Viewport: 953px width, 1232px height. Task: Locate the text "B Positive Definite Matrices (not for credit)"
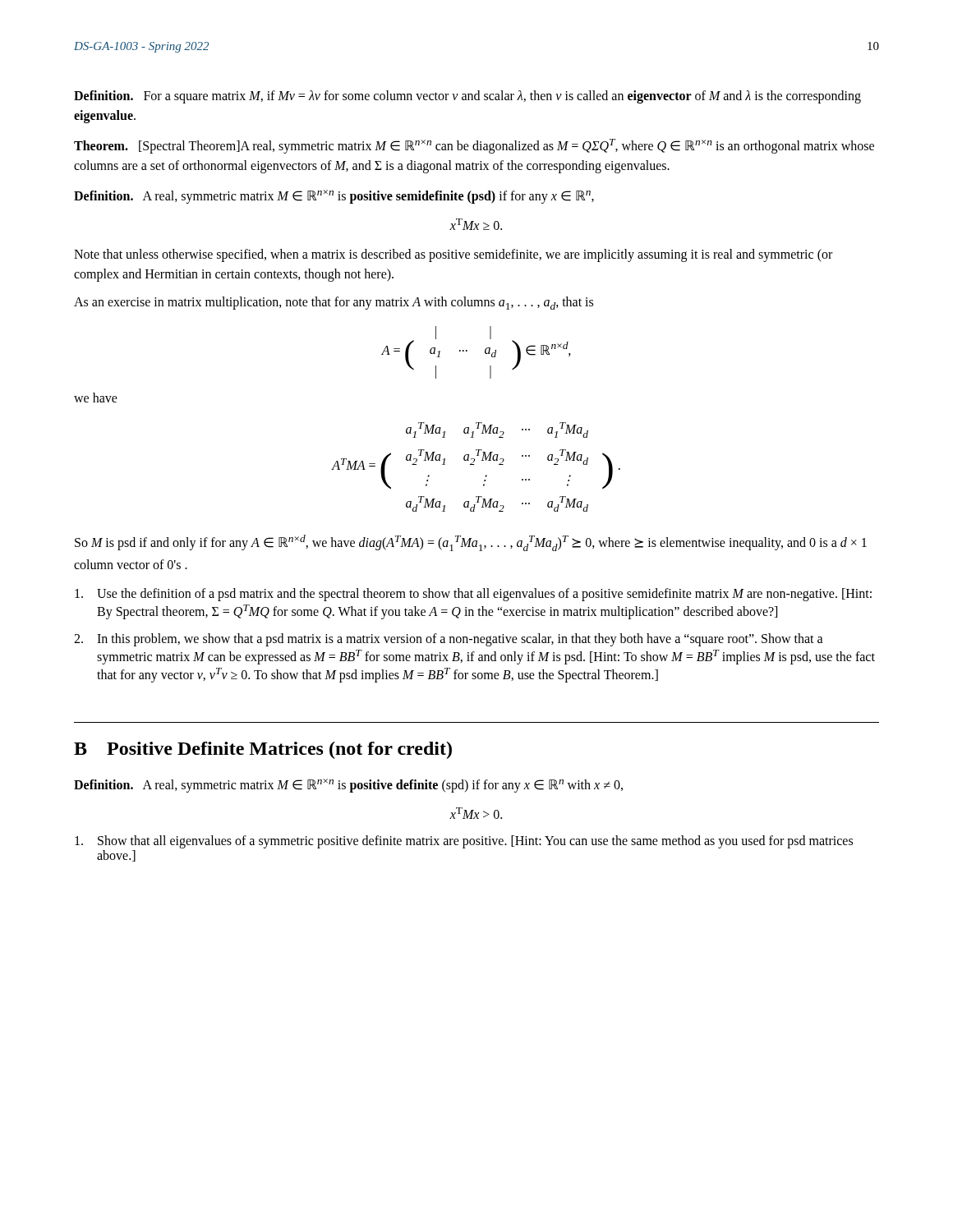[x=263, y=750]
